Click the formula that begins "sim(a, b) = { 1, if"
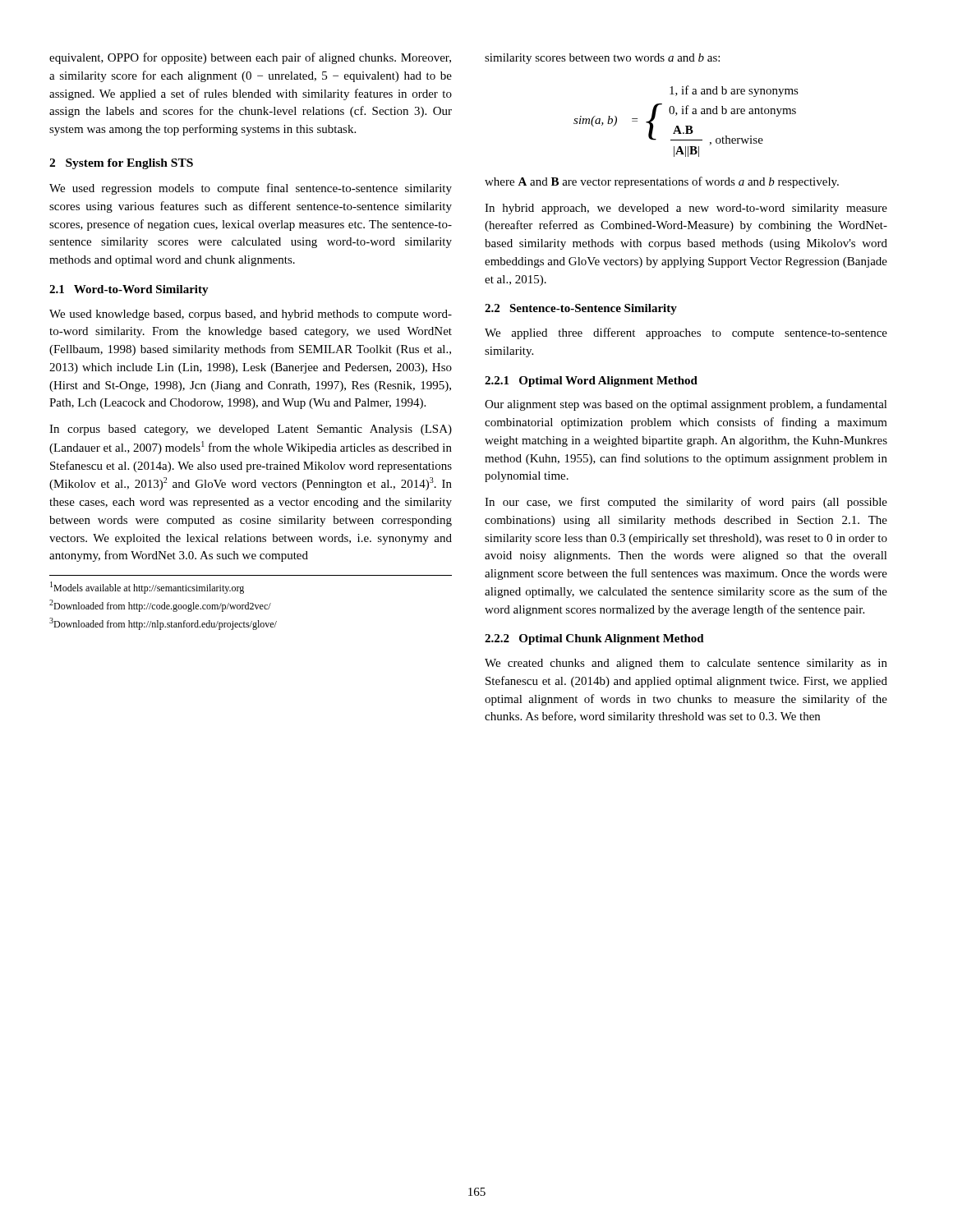Image resolution: width=953 pixels, height=1232 pixels. click(686, 120)
